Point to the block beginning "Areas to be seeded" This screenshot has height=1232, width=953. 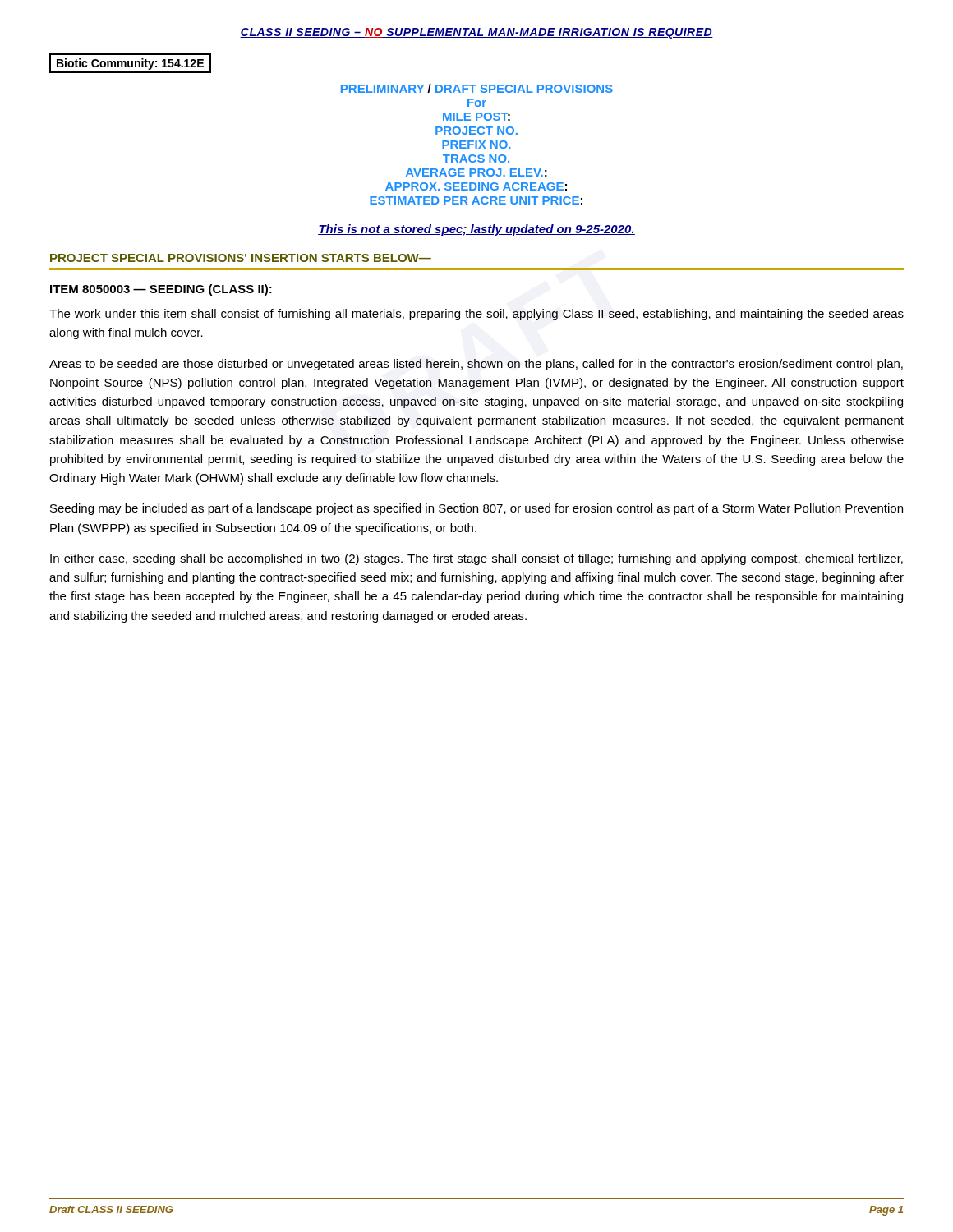click(476, 420)
